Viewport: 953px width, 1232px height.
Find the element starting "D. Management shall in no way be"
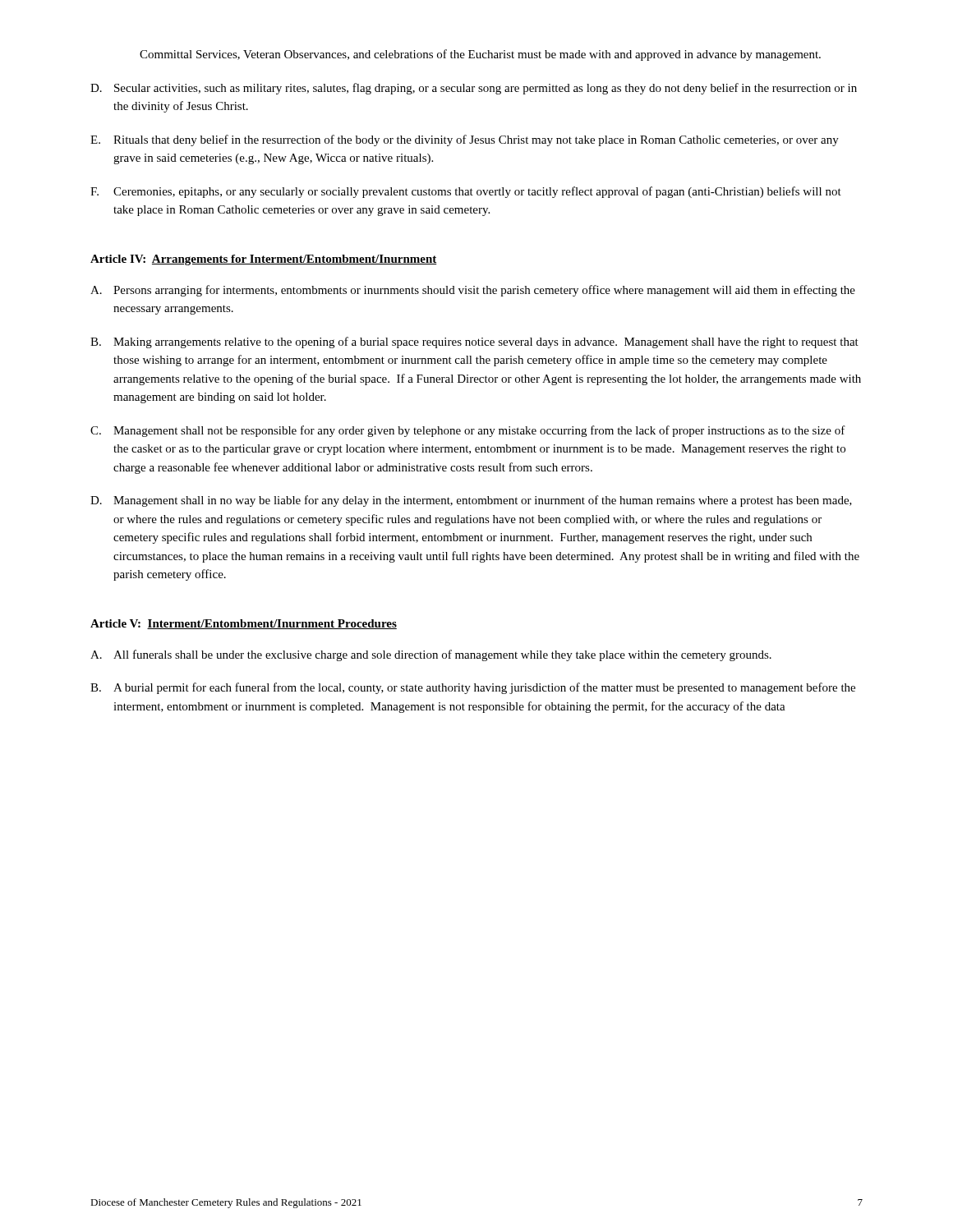tap(476, 537)
